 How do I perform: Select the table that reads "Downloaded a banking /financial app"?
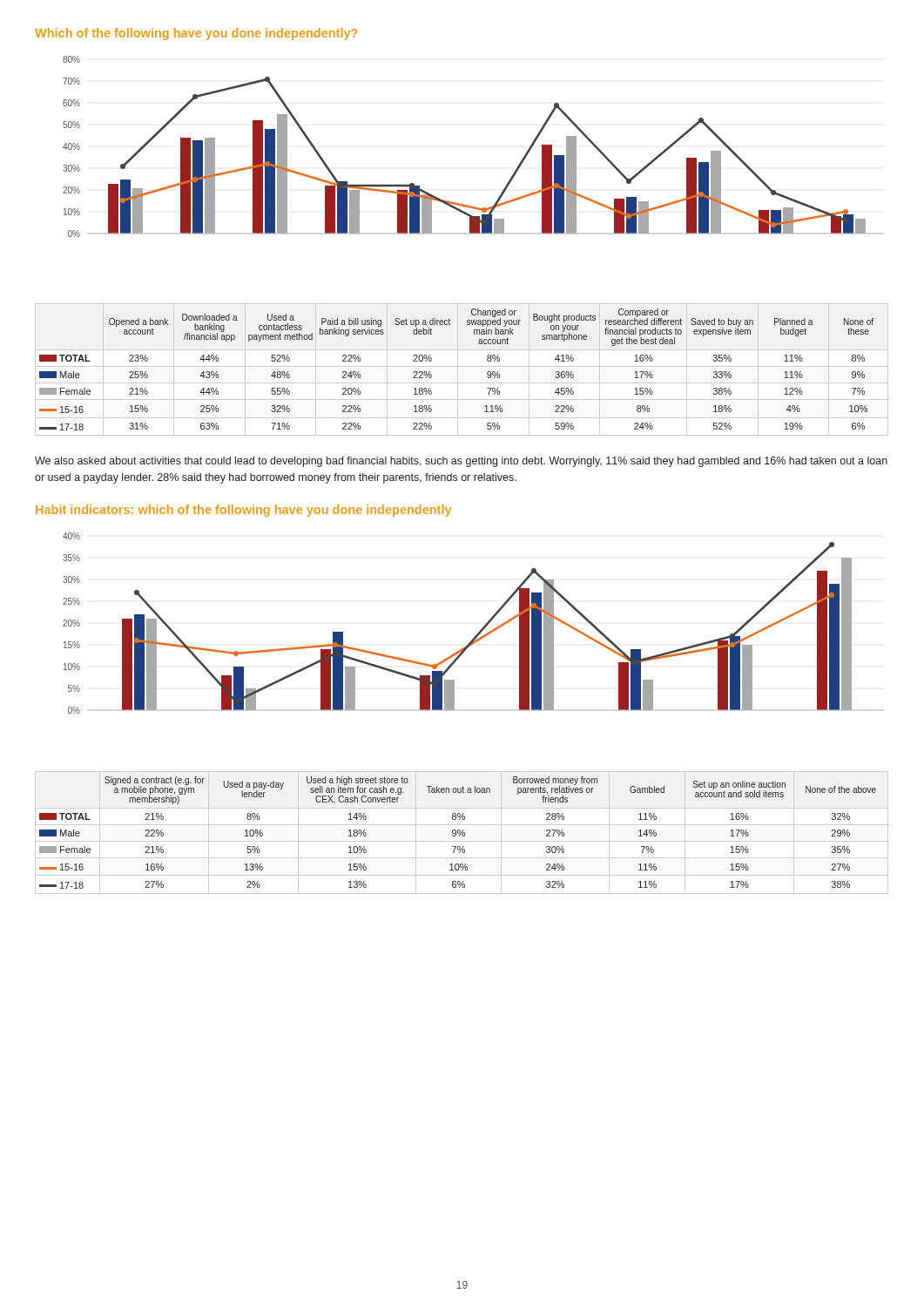pyautogui.click(x=462, y=369)
